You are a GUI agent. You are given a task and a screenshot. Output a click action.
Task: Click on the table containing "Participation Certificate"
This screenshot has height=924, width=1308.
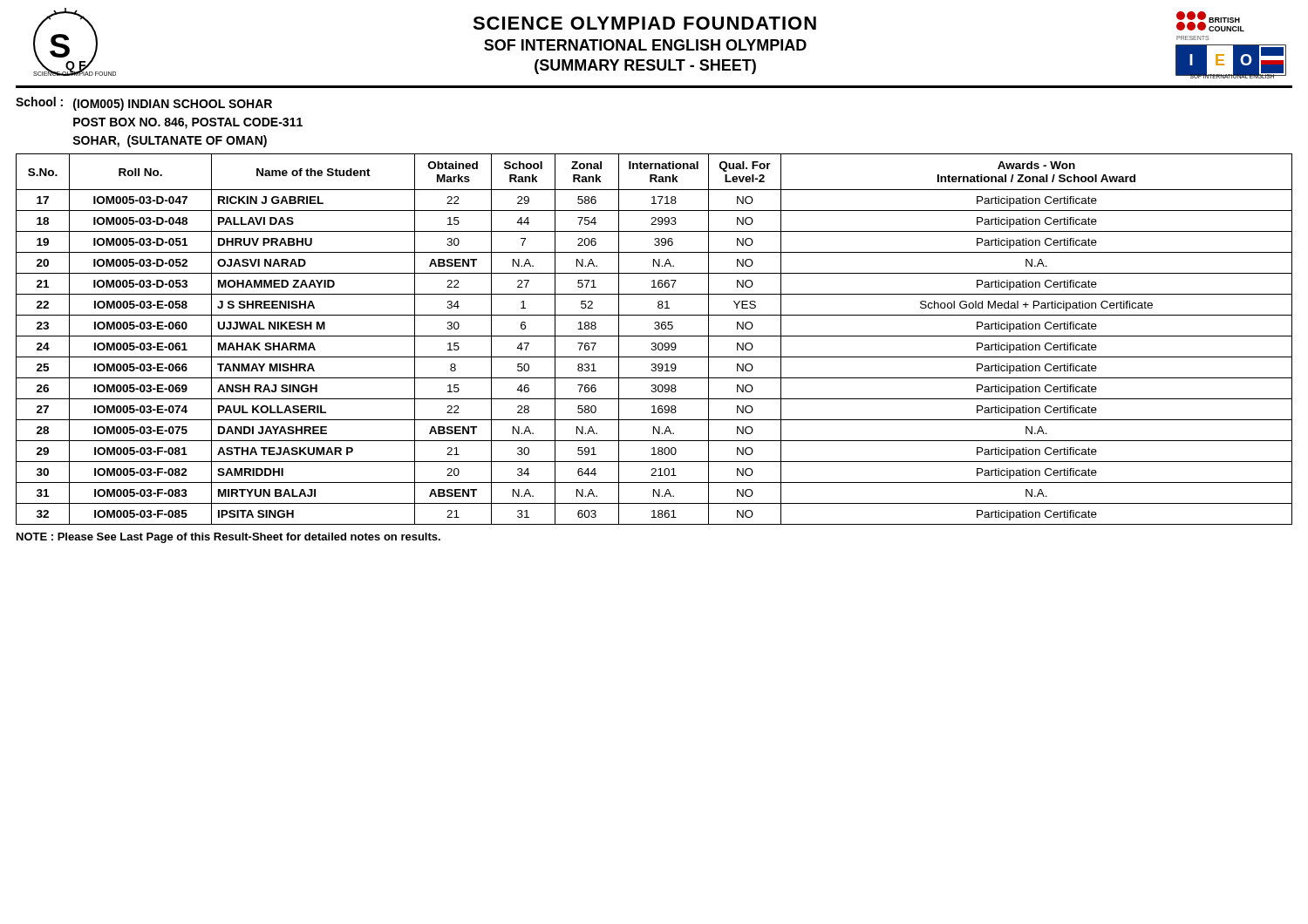pos(654,339)
